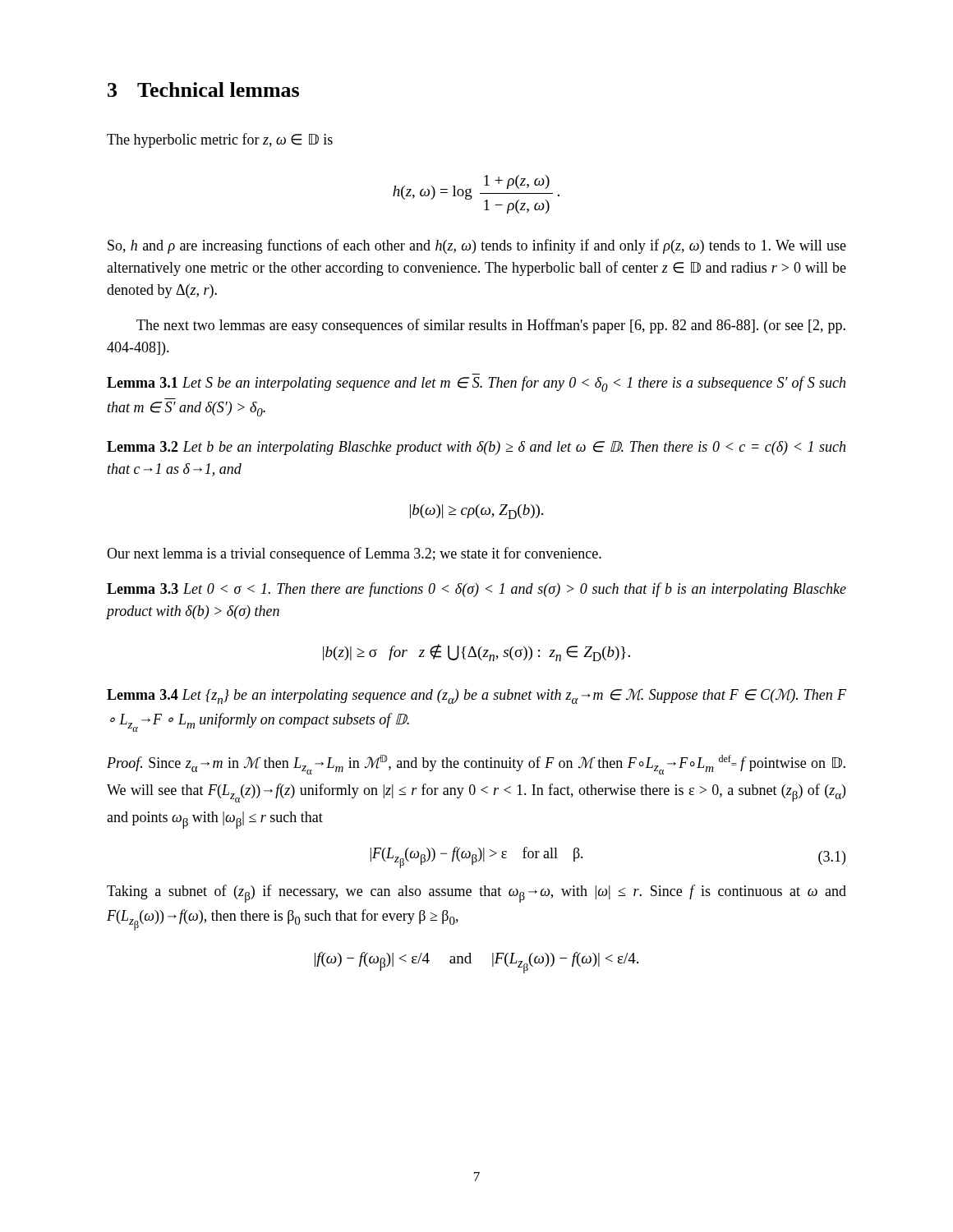Select the formula containing "|b(ω)| ≥ cρ(ω, ZD(b))."
This screenshot has height=1232, width=953.
[476, 511]
